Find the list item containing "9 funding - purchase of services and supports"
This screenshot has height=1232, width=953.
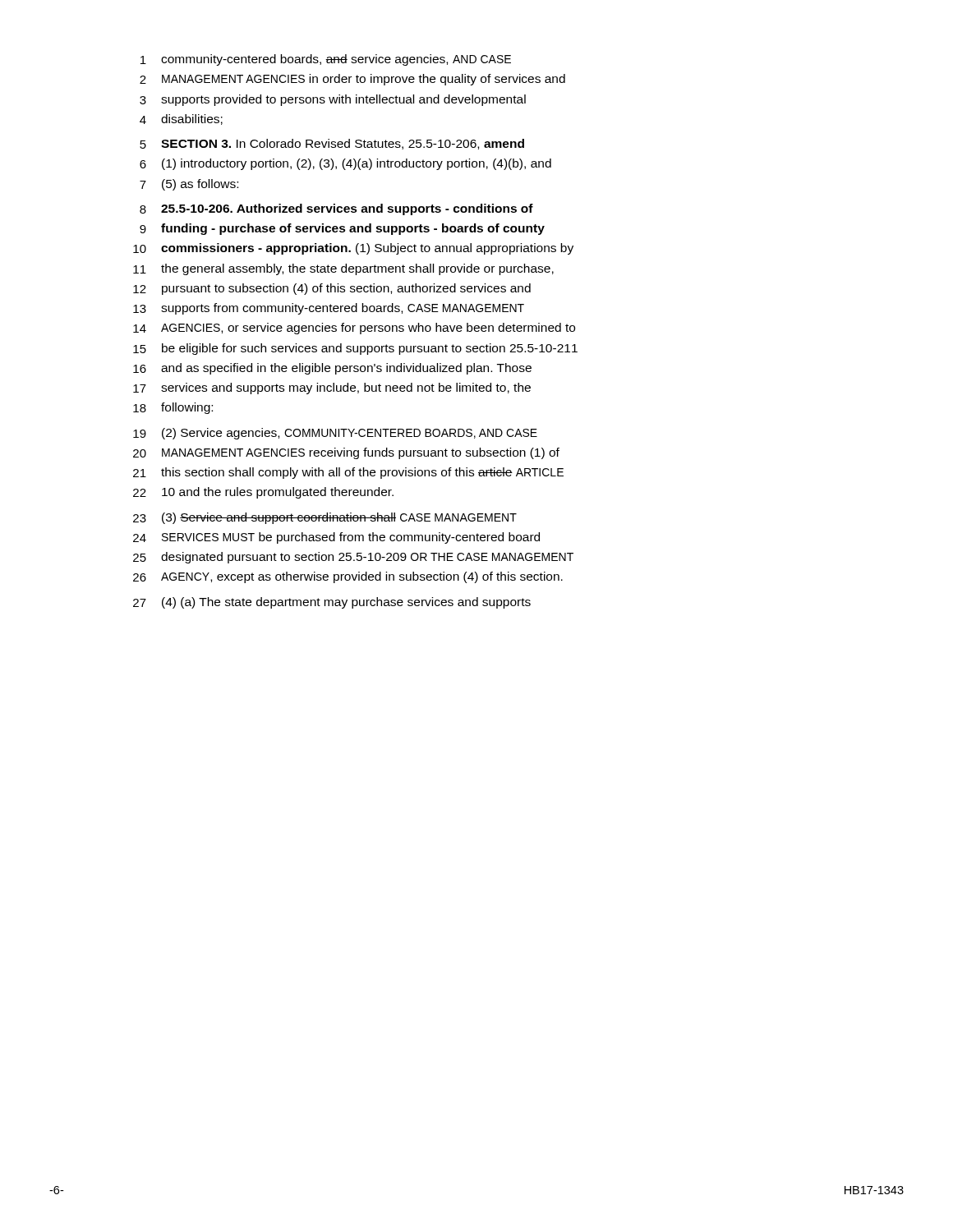click(489, 228)
